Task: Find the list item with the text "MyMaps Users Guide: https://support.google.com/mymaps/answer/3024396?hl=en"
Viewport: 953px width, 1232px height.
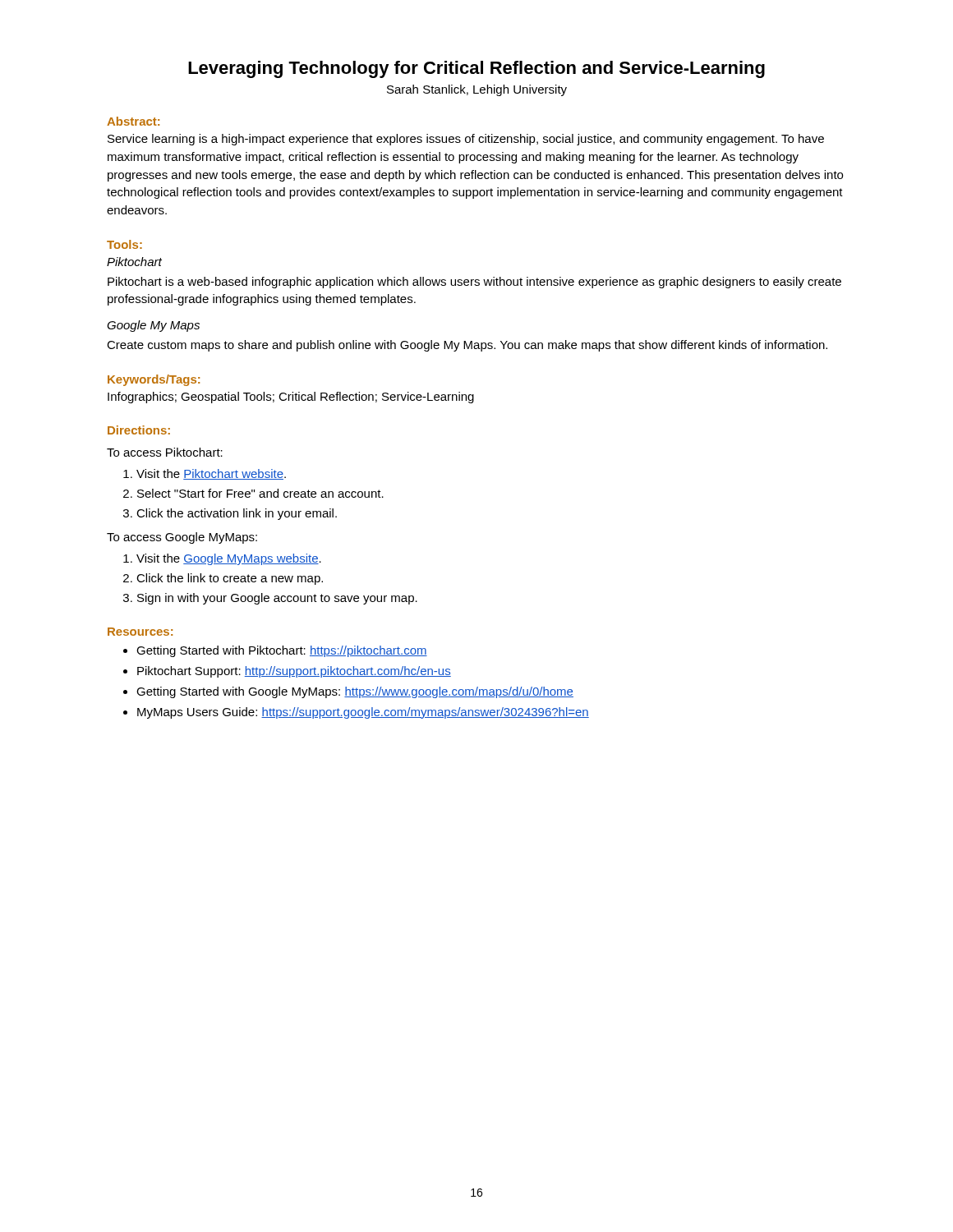Action: tap(363, 711)
